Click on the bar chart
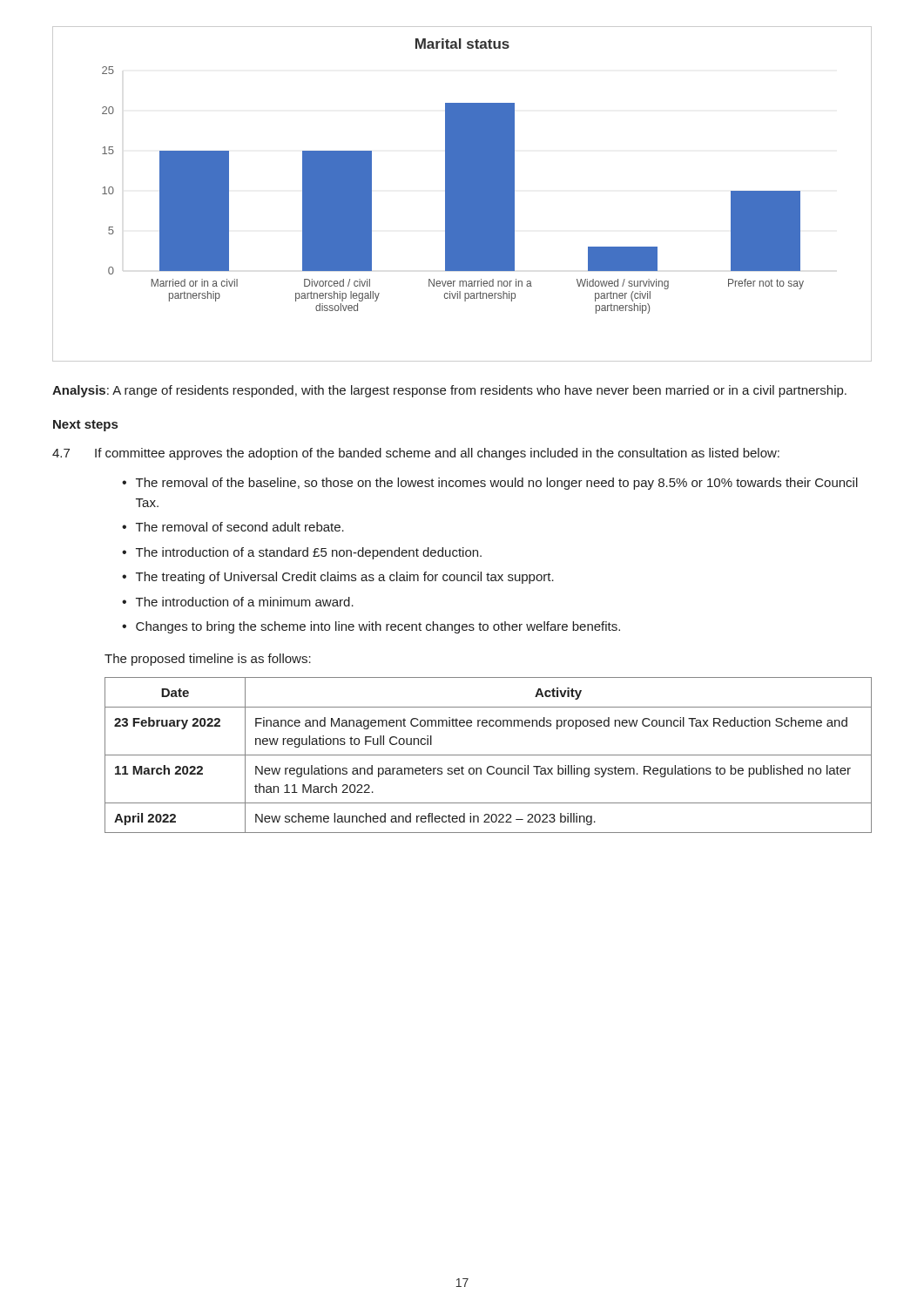Screen dimensions: 1307x924 click(x=462, y=194)
